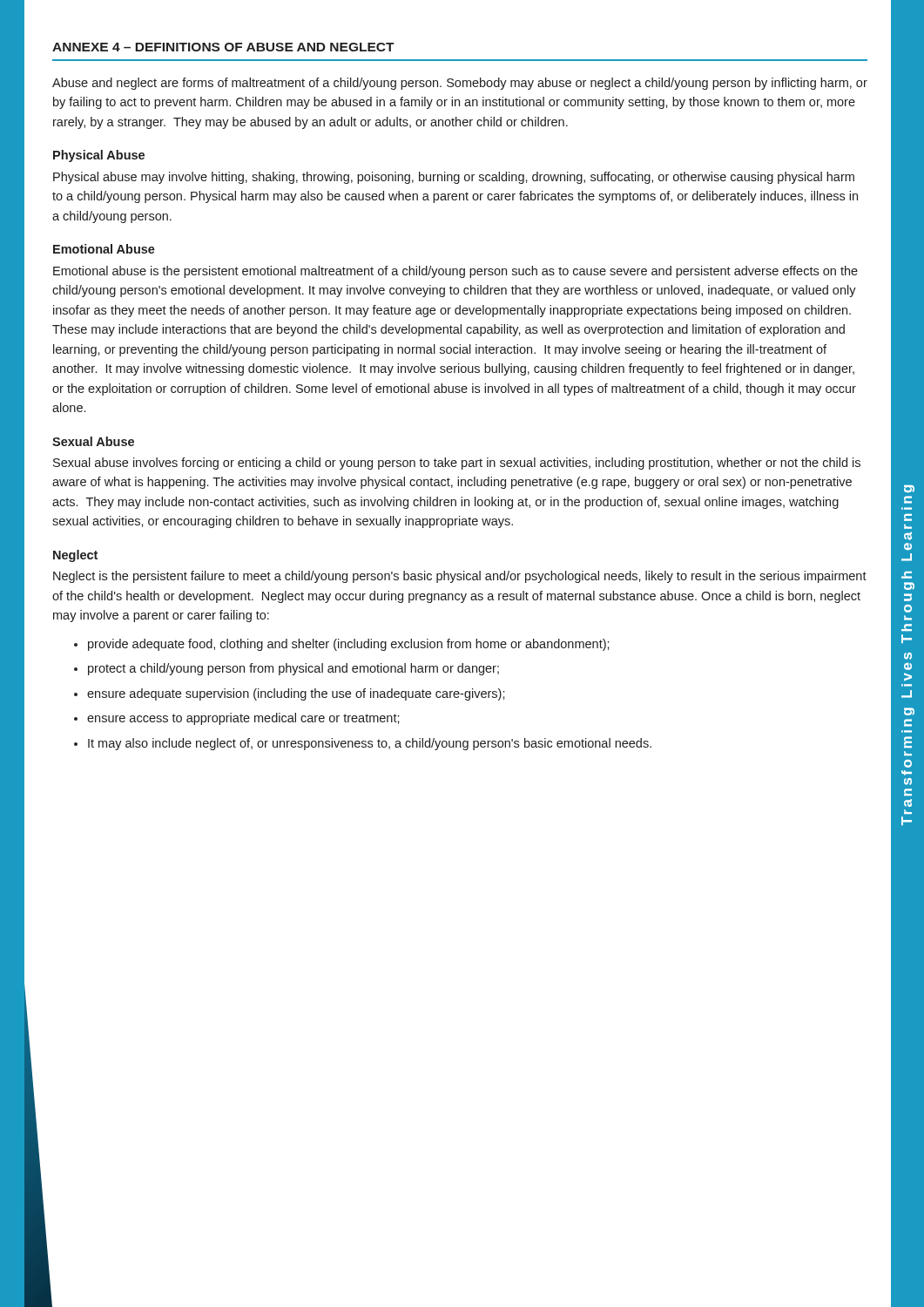Viewport: 924px width, 1307px height.
Task: Find "Sexual Abuse" on this page
Action: [93, 441]
